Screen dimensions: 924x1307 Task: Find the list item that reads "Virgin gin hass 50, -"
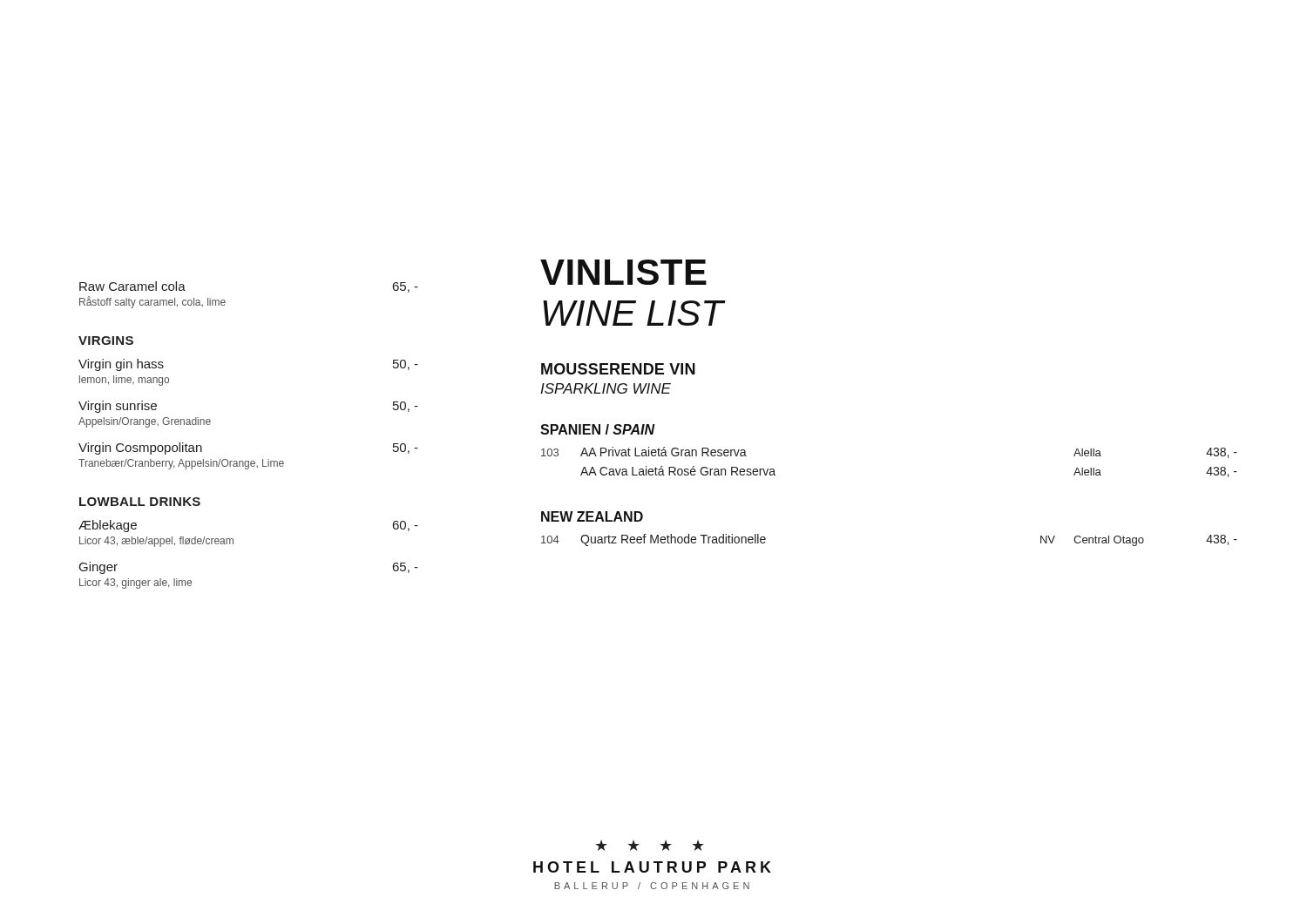(117, 364)
